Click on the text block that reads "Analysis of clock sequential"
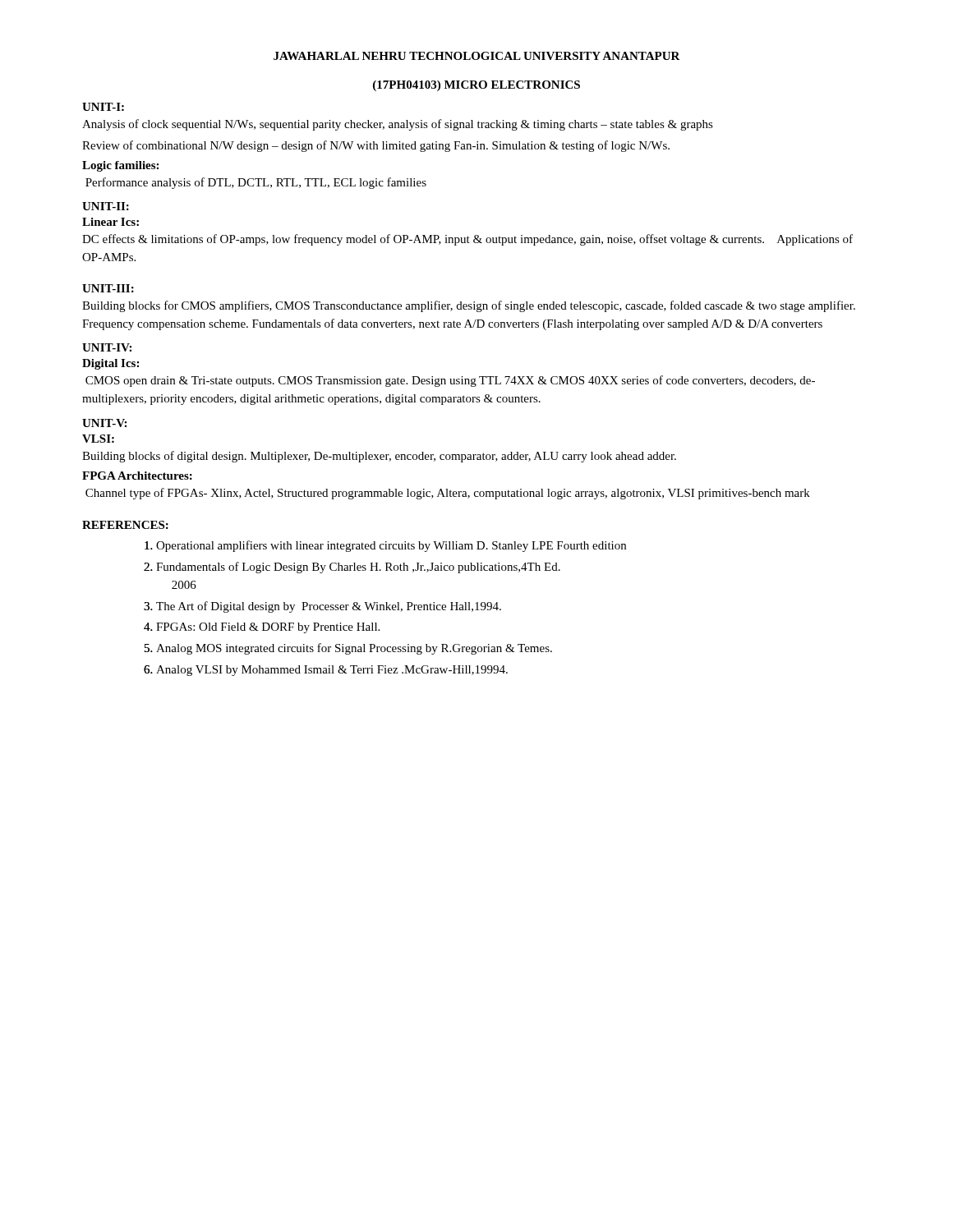The height and width of the screenshot is (1232, 953). click(x=476, y=135)
